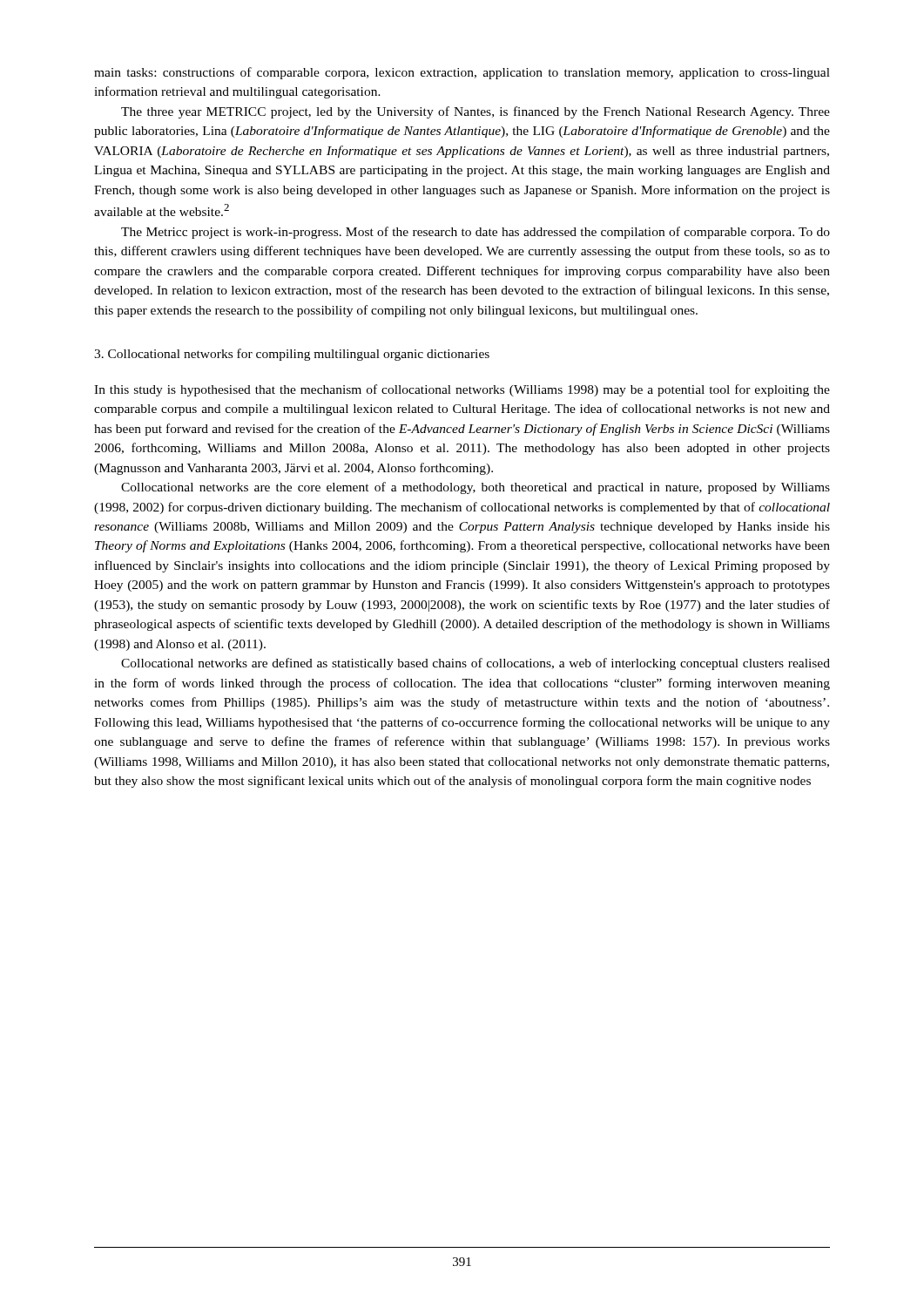This screenshot has height=1307, width=924.
Task: Point to the block starting "The Metricc project is work-in-progress. Most of"
Action: pyautogui.click(x=462, y=270)
